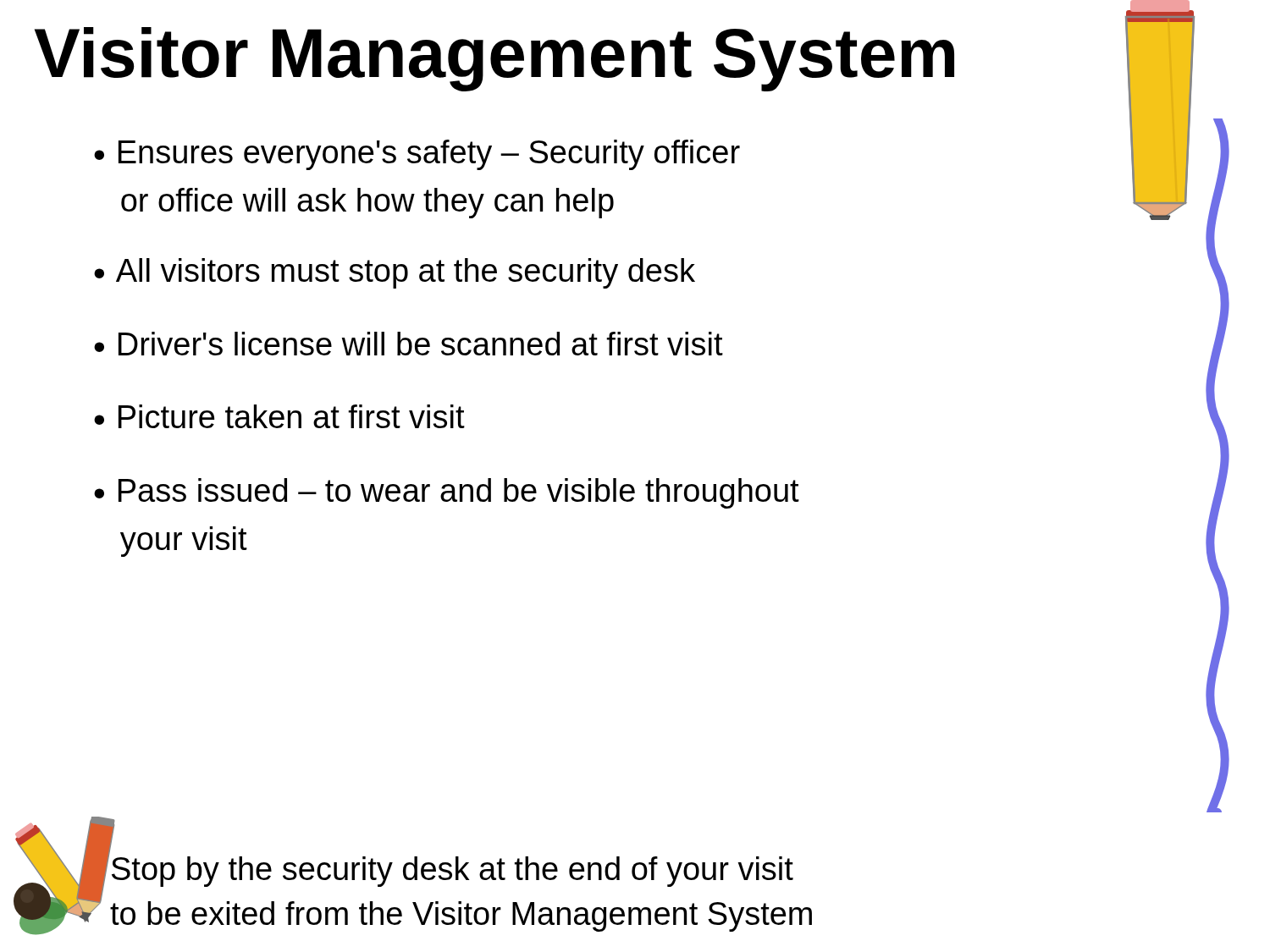
Task: Select the text starting "Visitor Management System"
Action: click(x=496, y=53)
